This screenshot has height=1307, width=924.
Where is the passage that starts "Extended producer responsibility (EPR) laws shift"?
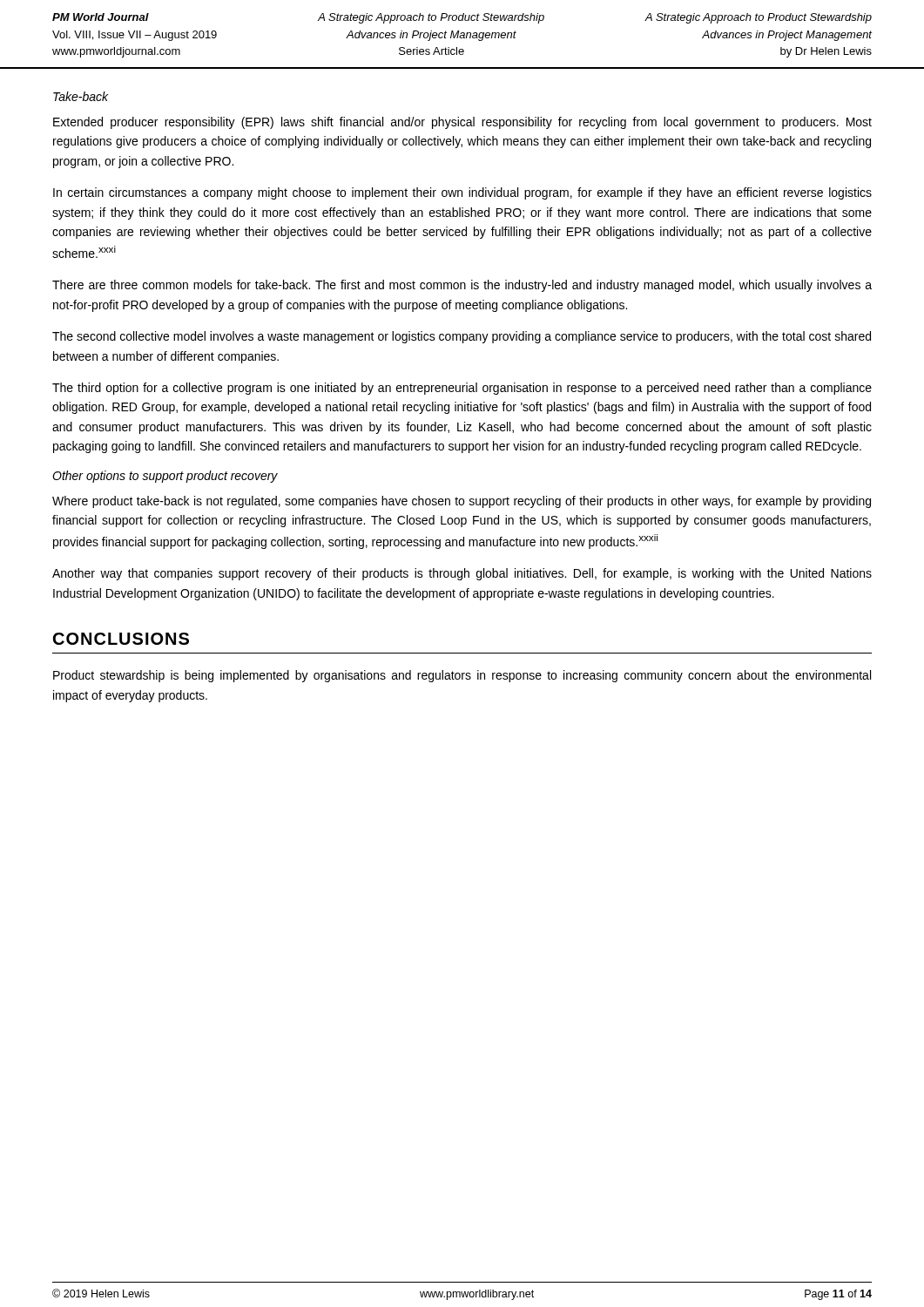point(462,141)
